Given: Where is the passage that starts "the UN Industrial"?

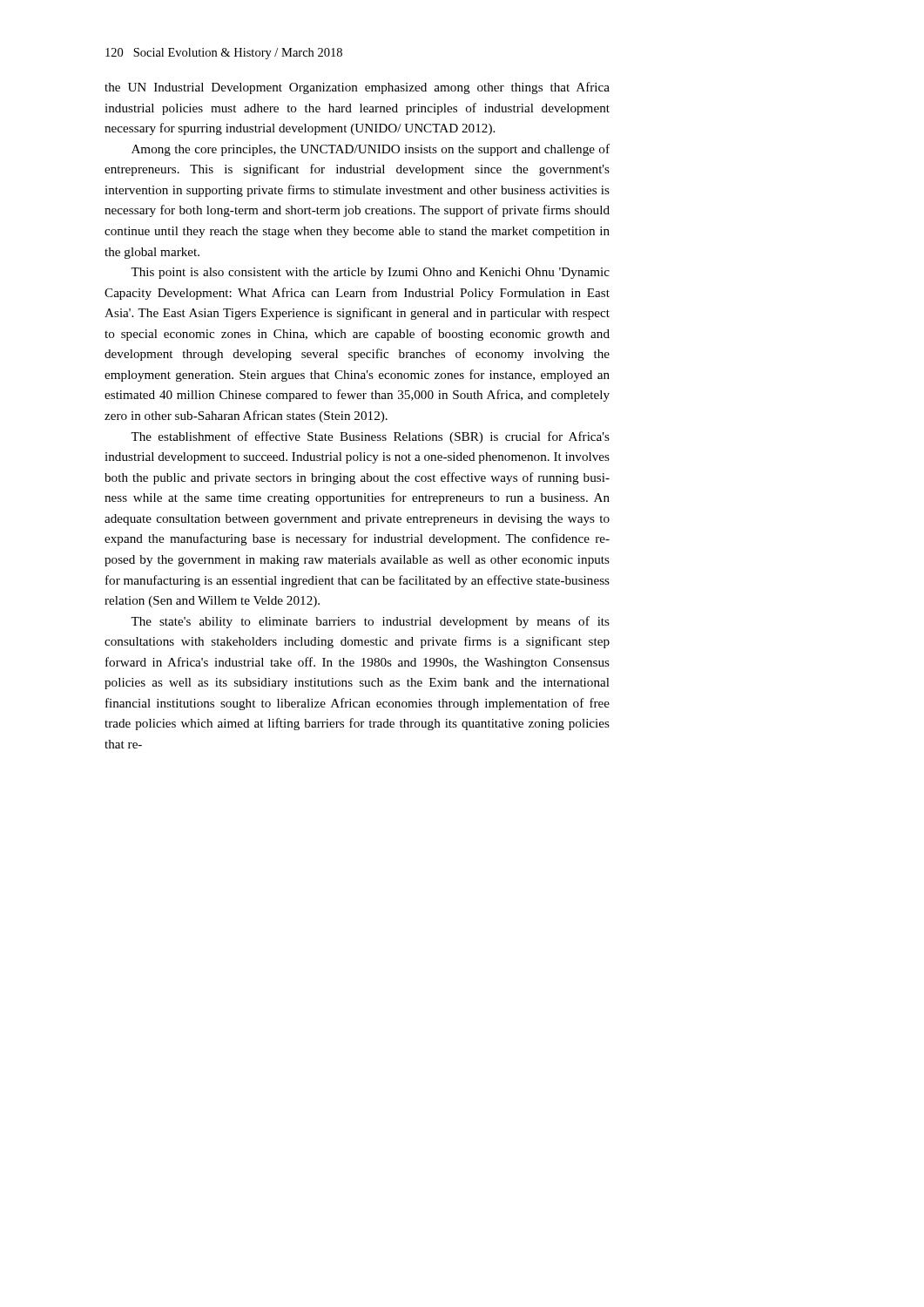Looking at the screenshot, I should tap(357, 107).
